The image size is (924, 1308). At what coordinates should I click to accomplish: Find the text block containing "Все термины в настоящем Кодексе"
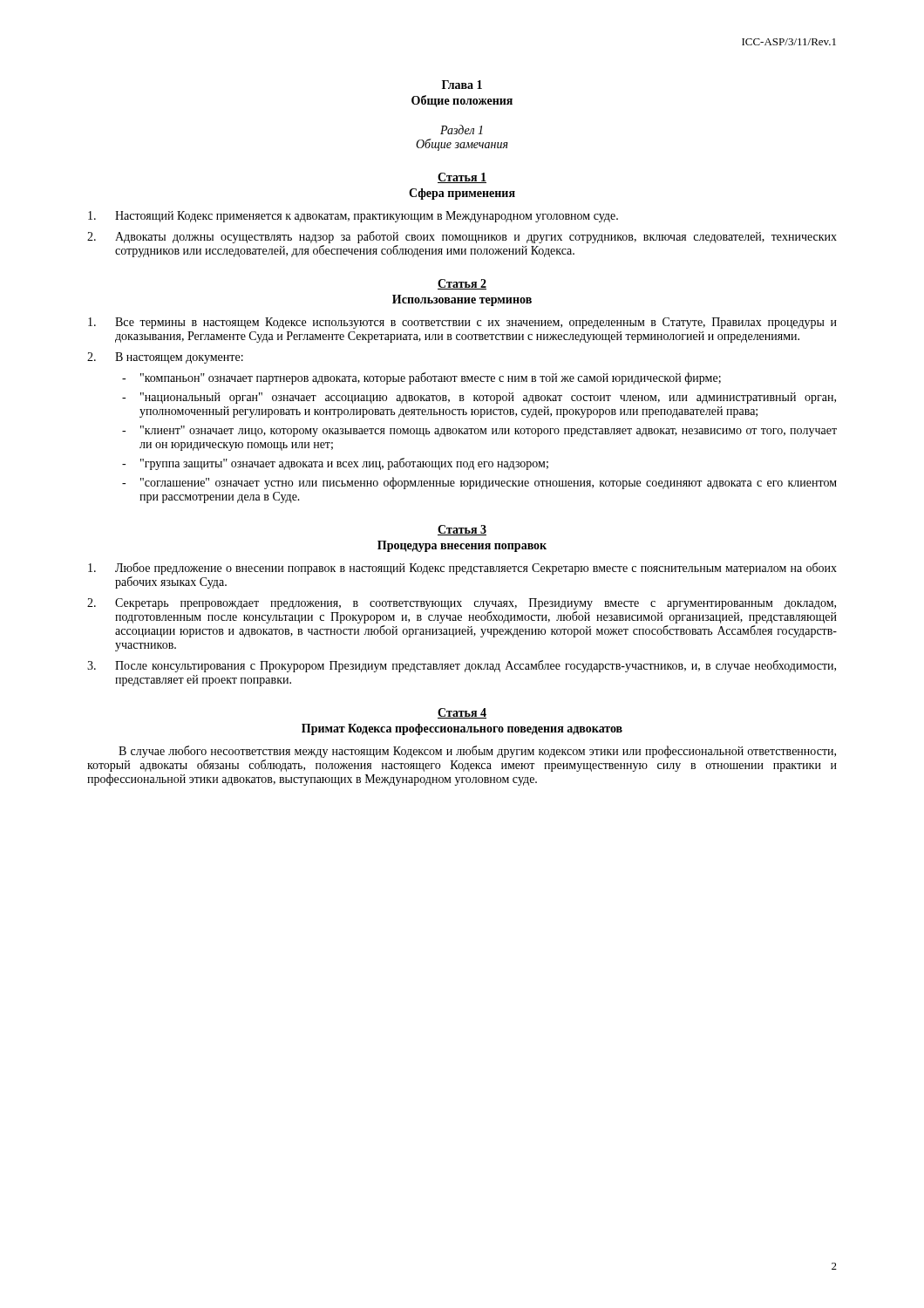(462, 330)
